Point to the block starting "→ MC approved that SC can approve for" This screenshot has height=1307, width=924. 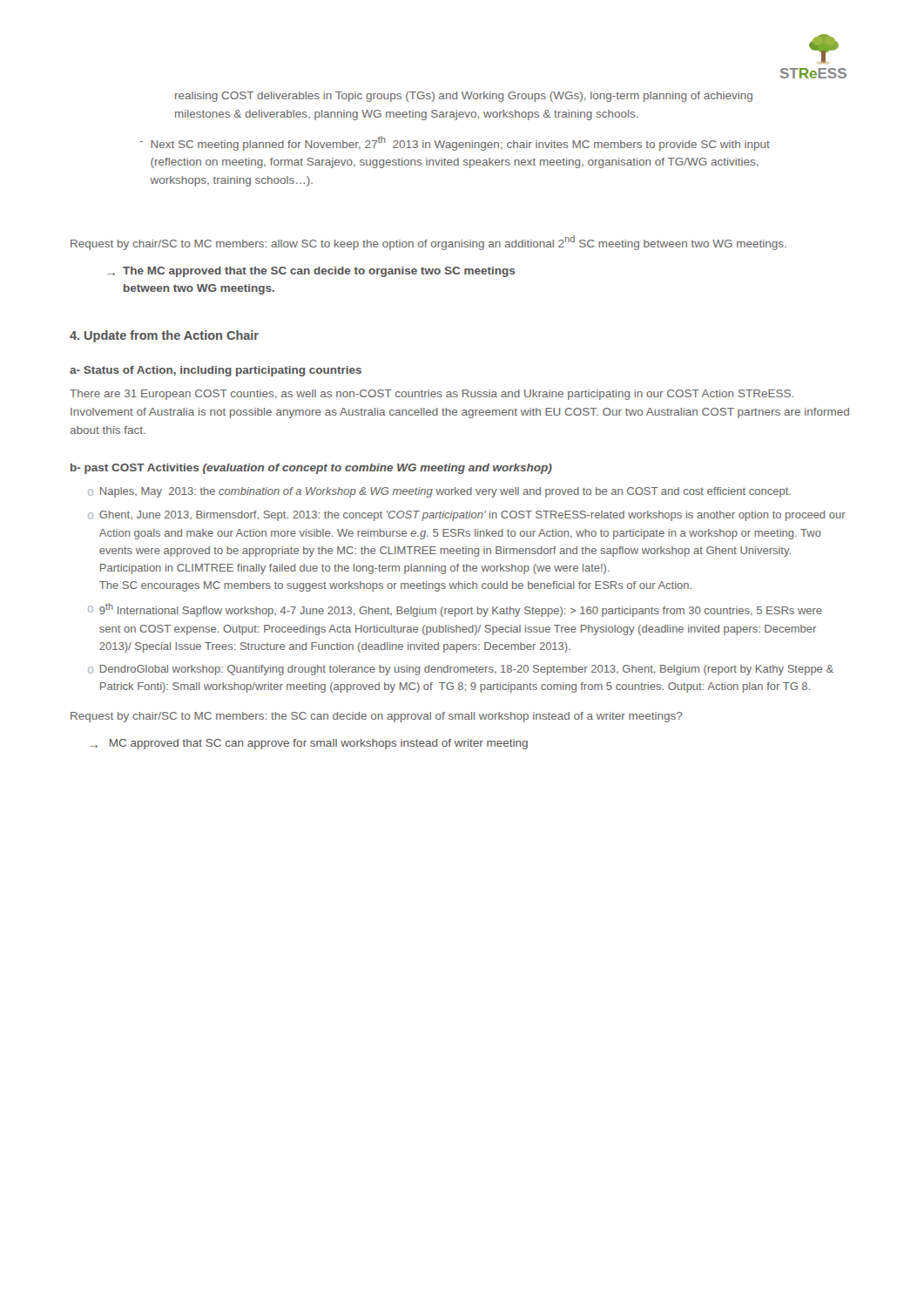pos(308,744)
